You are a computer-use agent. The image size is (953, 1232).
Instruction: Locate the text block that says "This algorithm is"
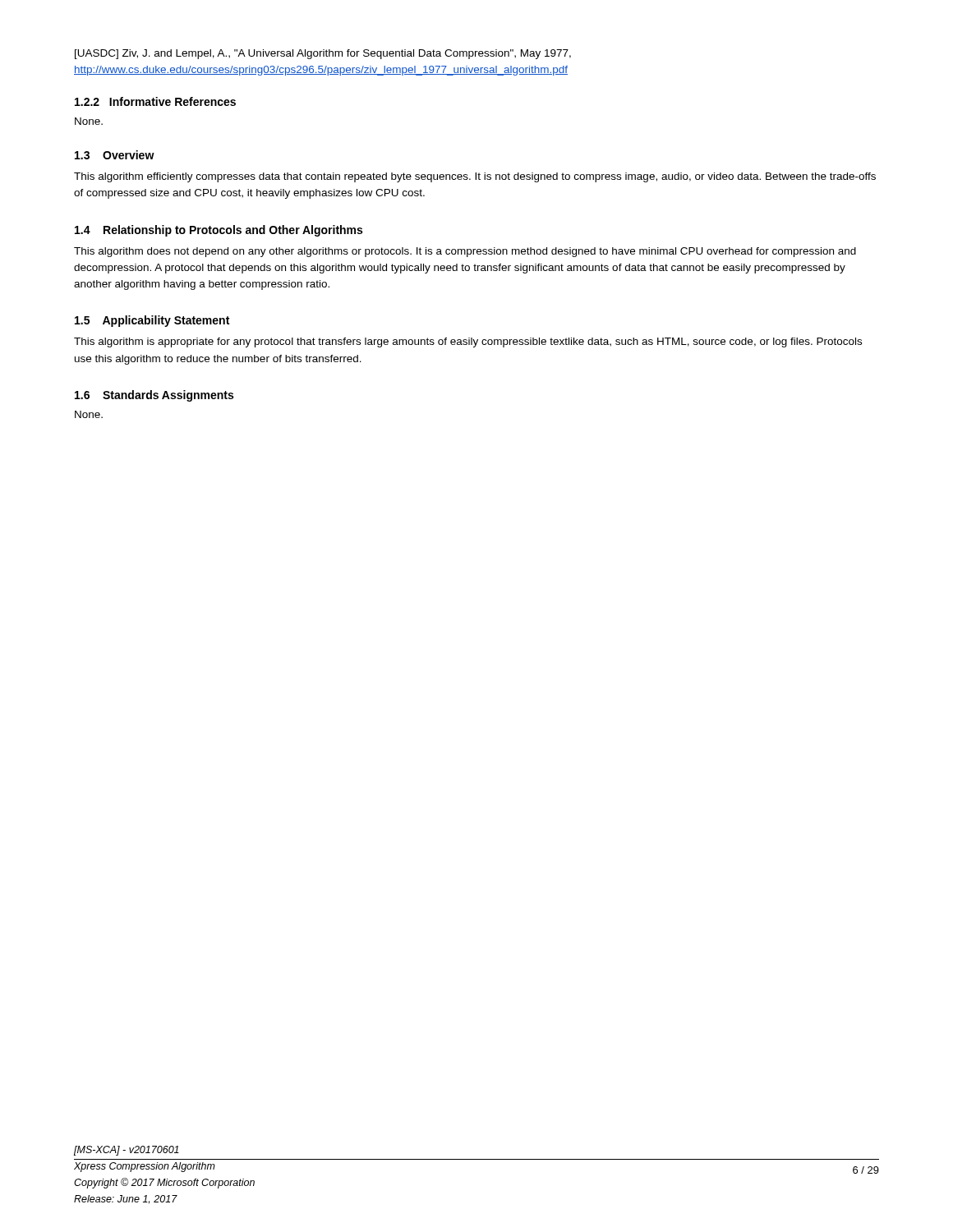click(468, 350)
